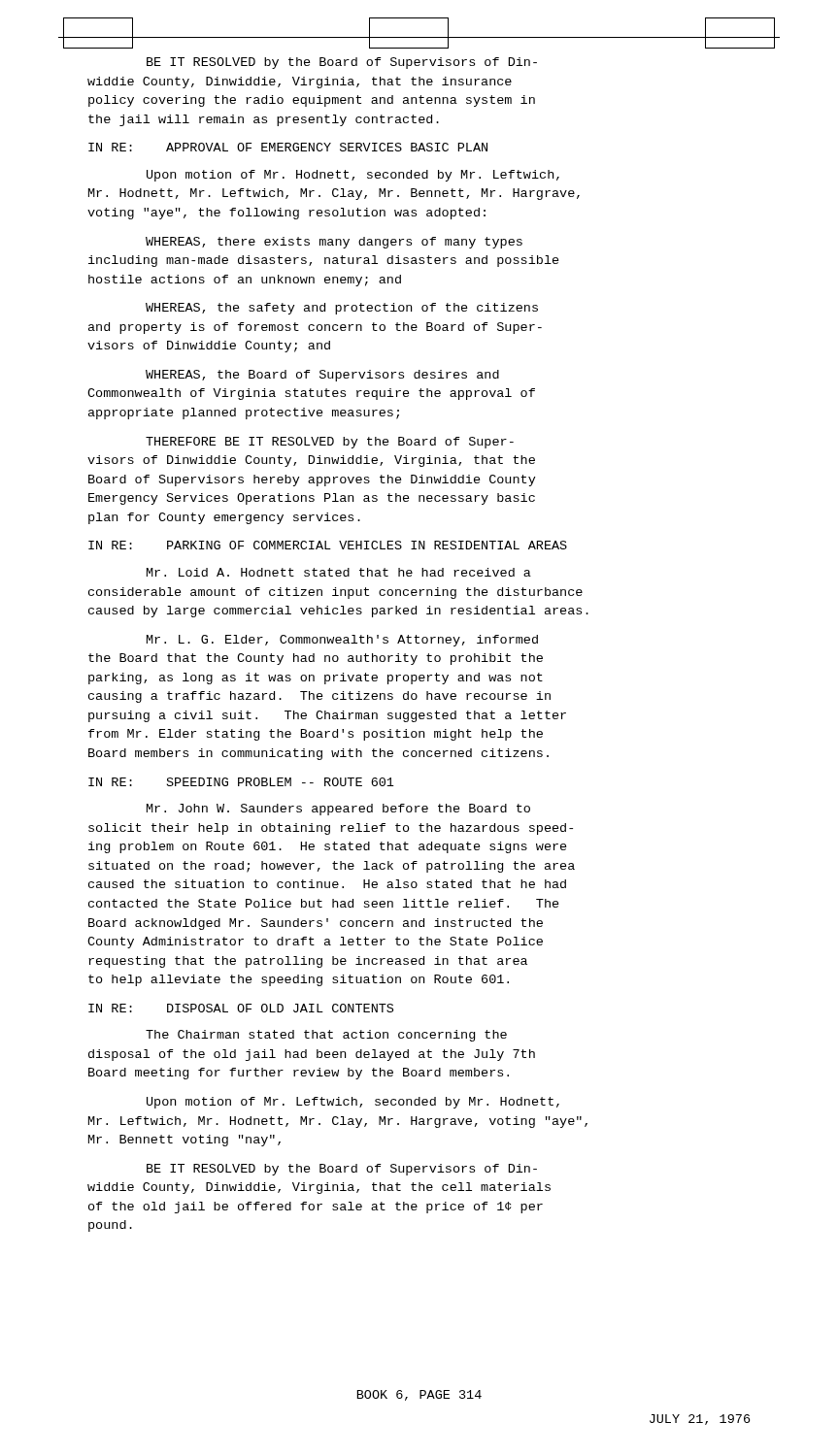Find the element starting "WHEREAS, the safety and protection of the citizens"
Viewport: 838px width, 1456px height.
[x=316, y=327]
